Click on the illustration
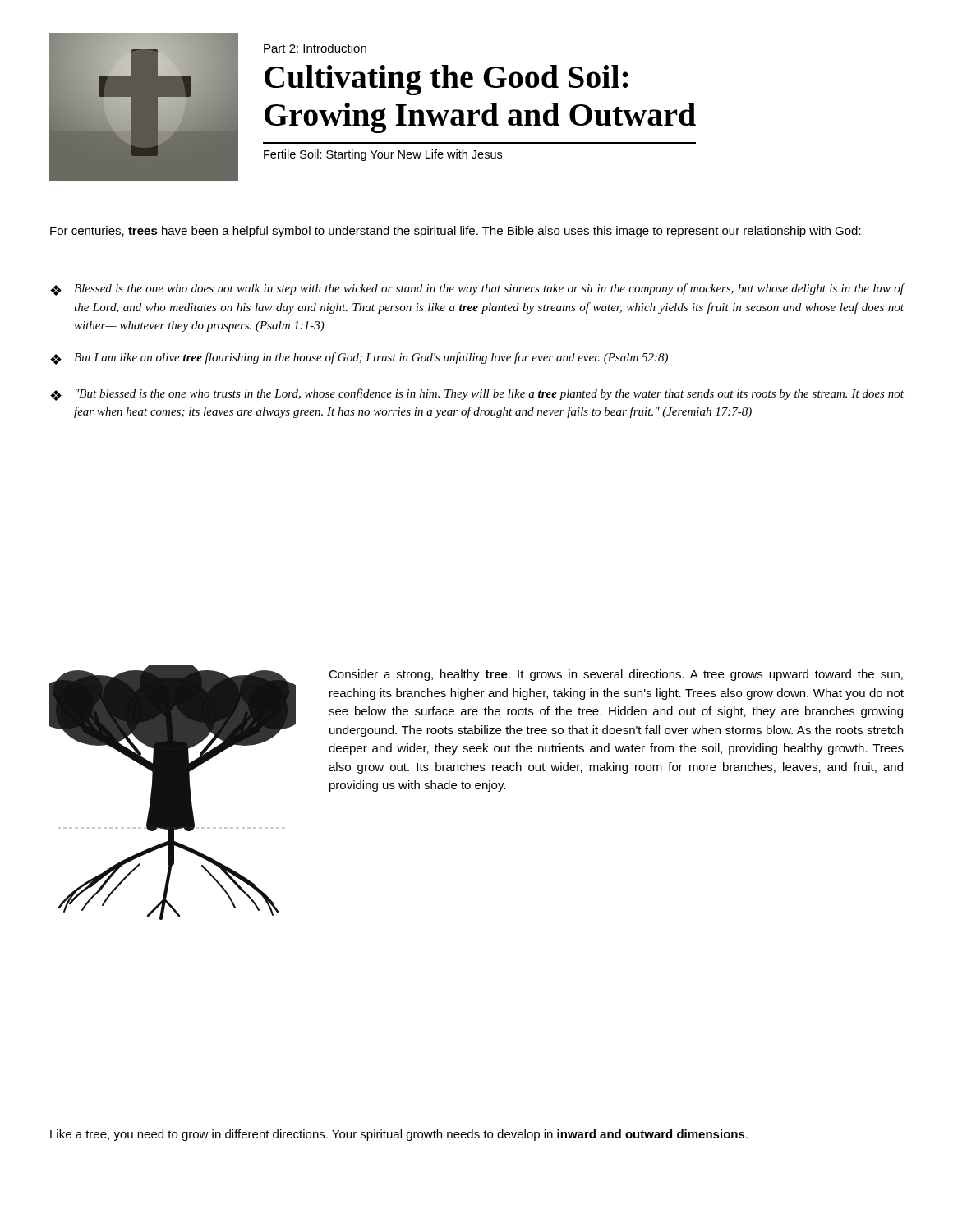The height and width of the screenshot is (1232, 953). click(177, 794)
